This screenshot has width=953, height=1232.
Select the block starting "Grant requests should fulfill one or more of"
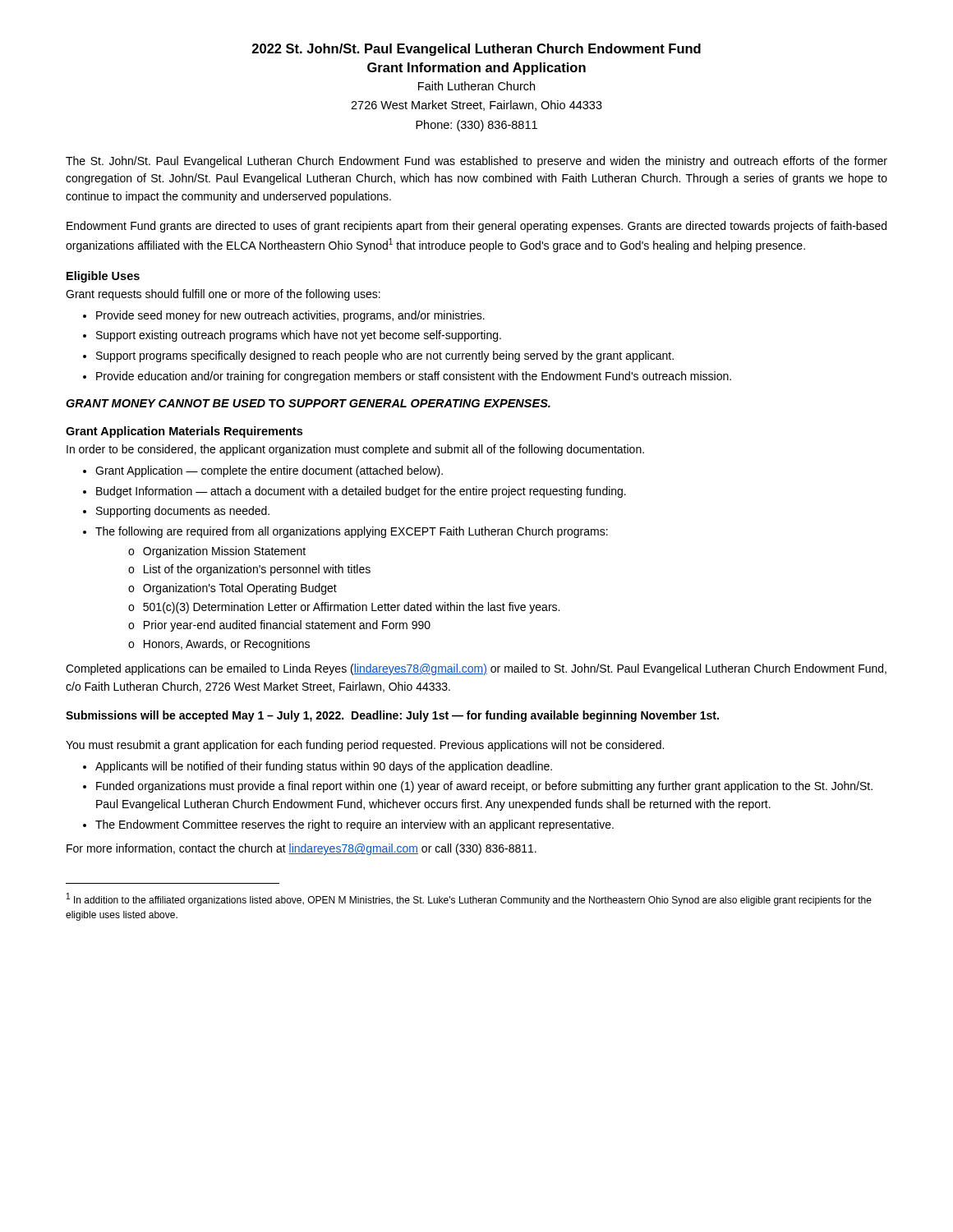pos(223,294)
